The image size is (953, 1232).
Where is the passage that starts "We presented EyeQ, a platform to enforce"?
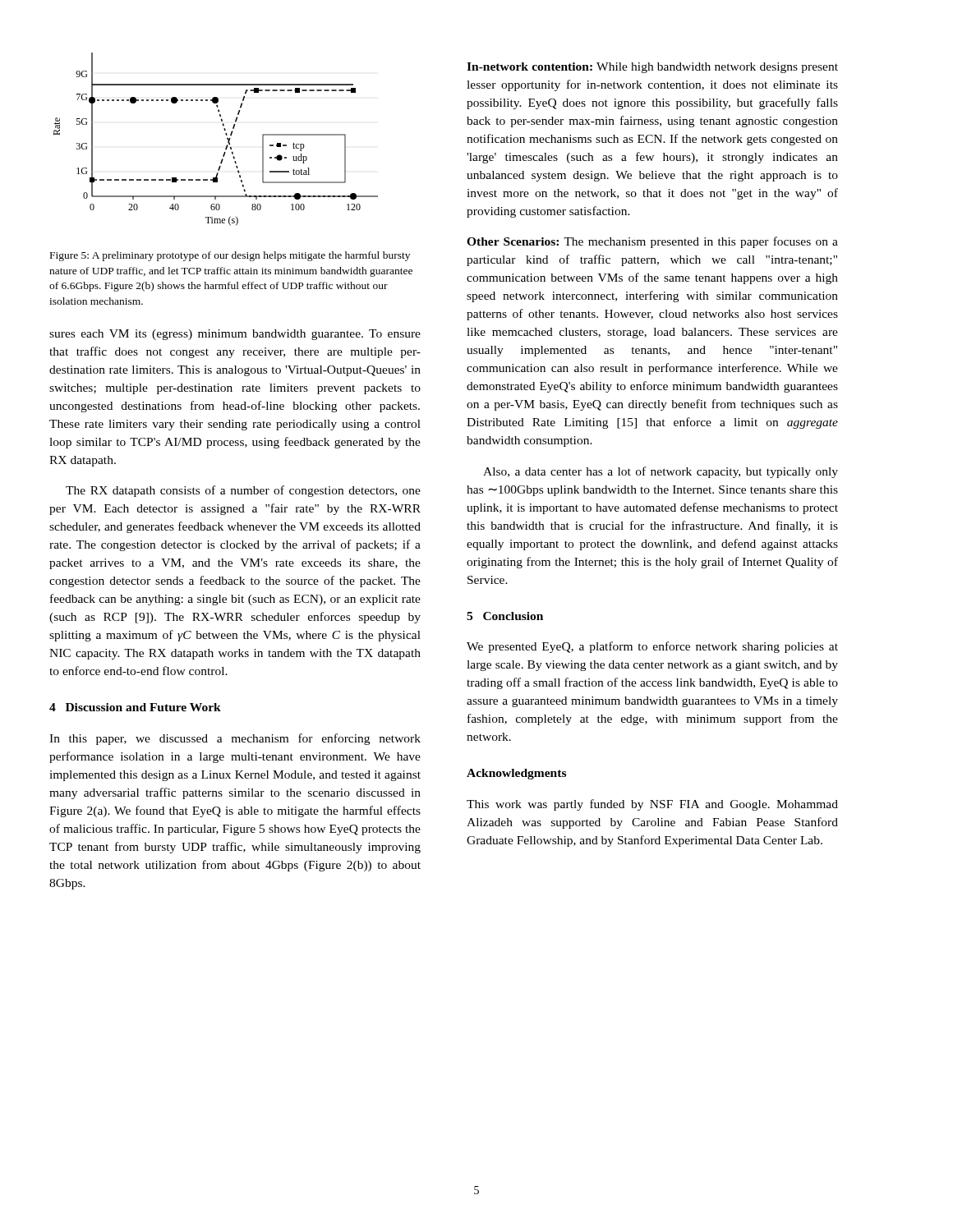click(652, 692)
